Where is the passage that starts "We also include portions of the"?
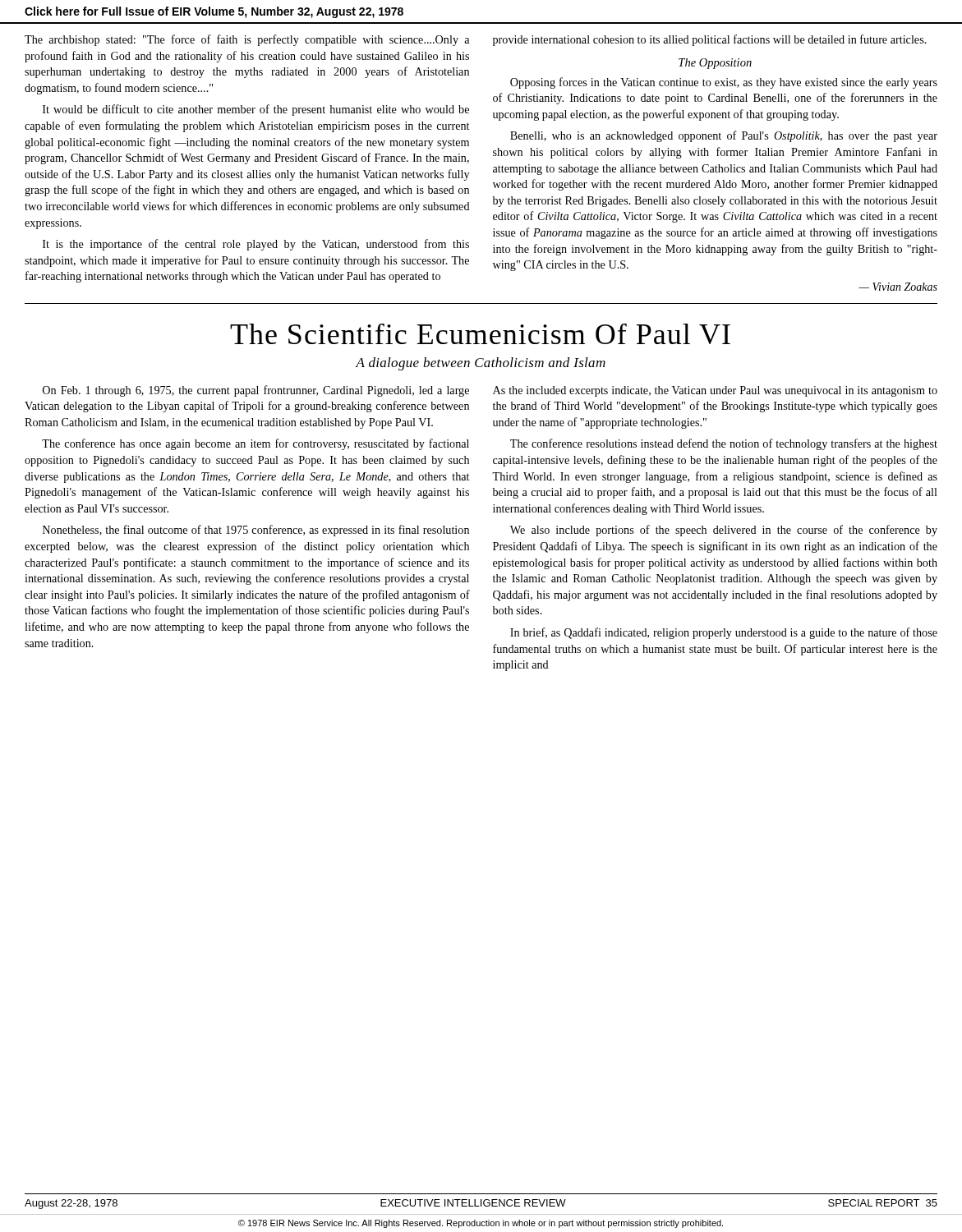 715,570
